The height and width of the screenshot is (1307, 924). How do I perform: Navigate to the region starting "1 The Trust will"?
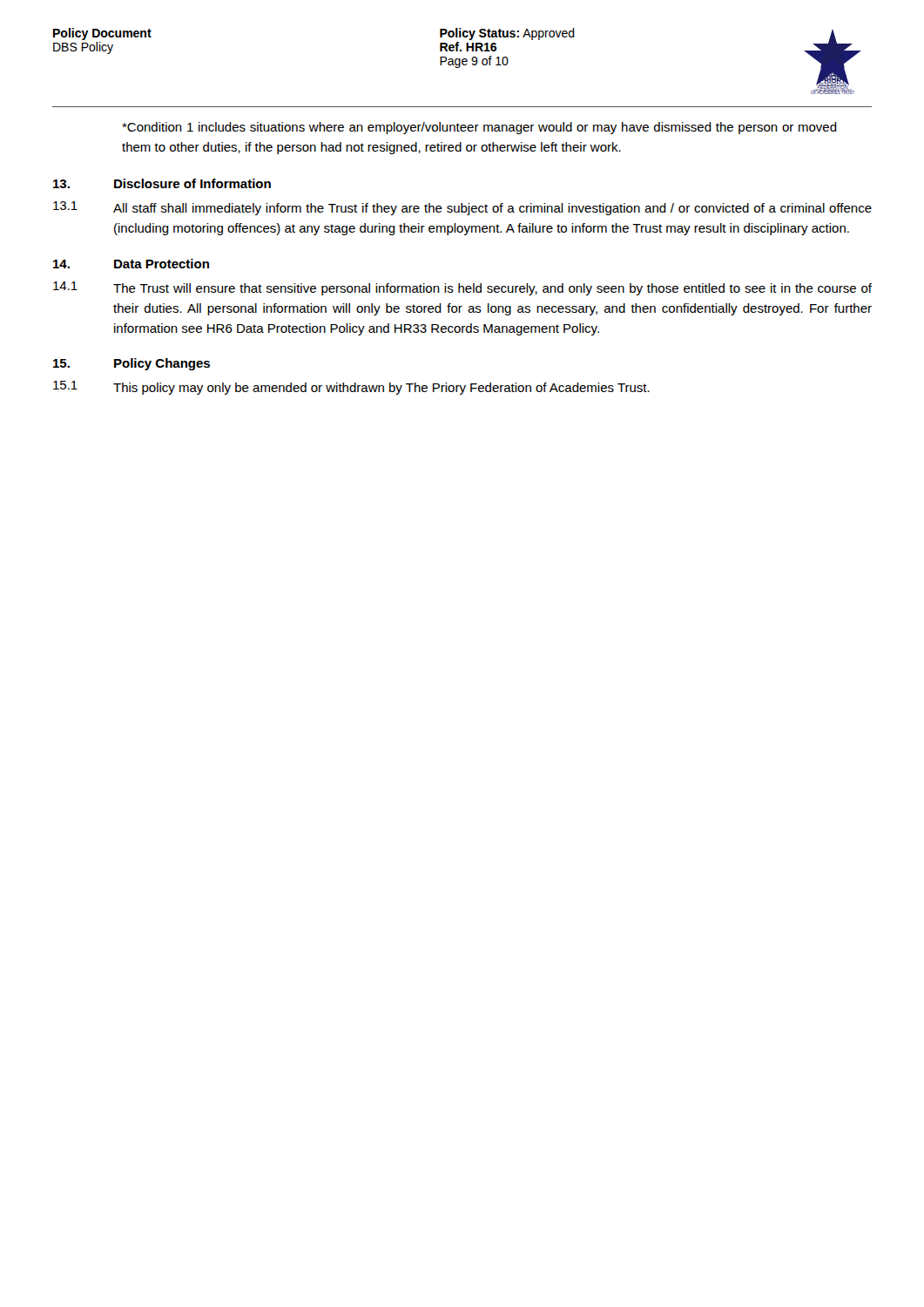(x=462, y=308)
